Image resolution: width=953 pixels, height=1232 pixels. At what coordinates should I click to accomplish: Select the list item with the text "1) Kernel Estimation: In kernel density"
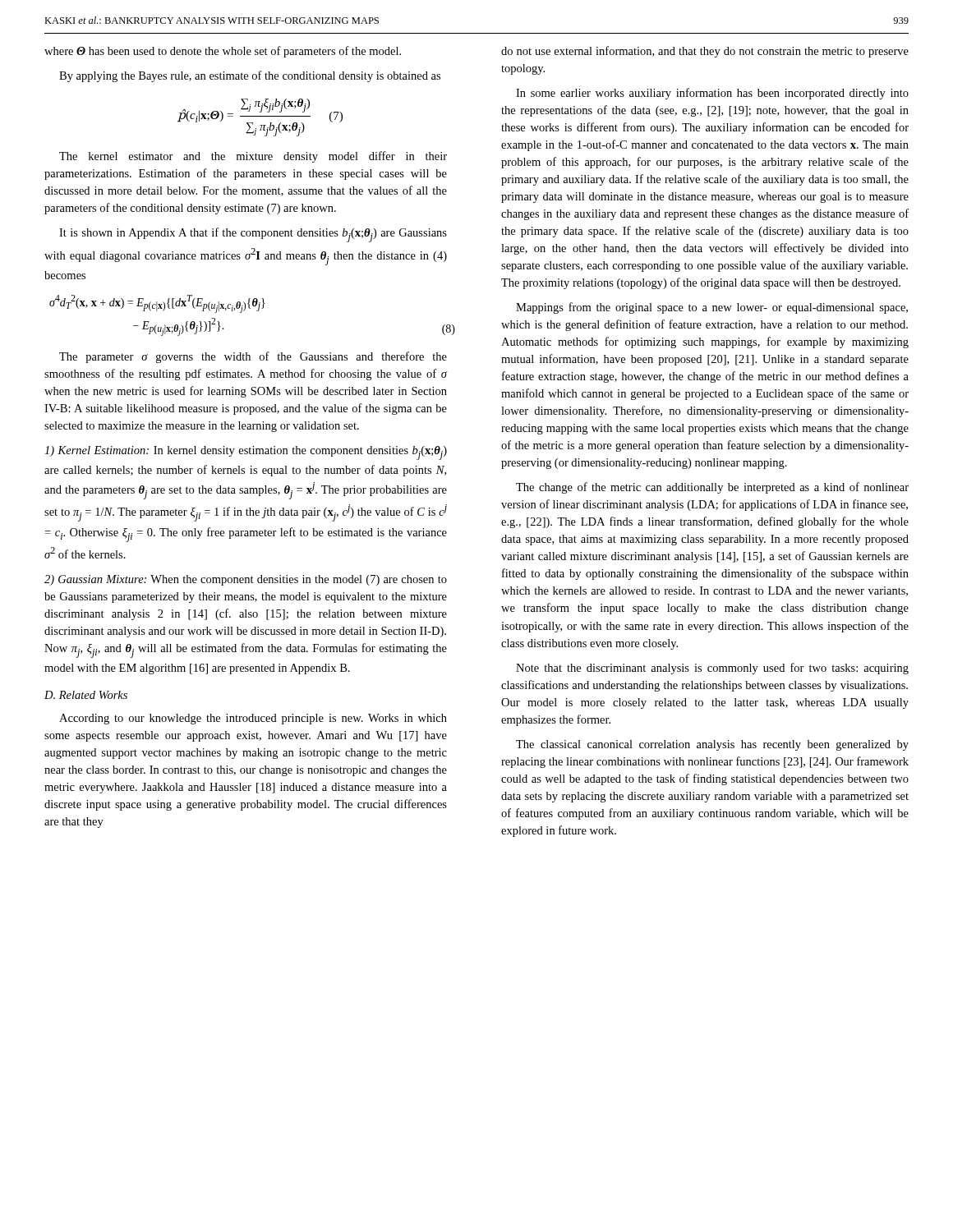point(246,502)
